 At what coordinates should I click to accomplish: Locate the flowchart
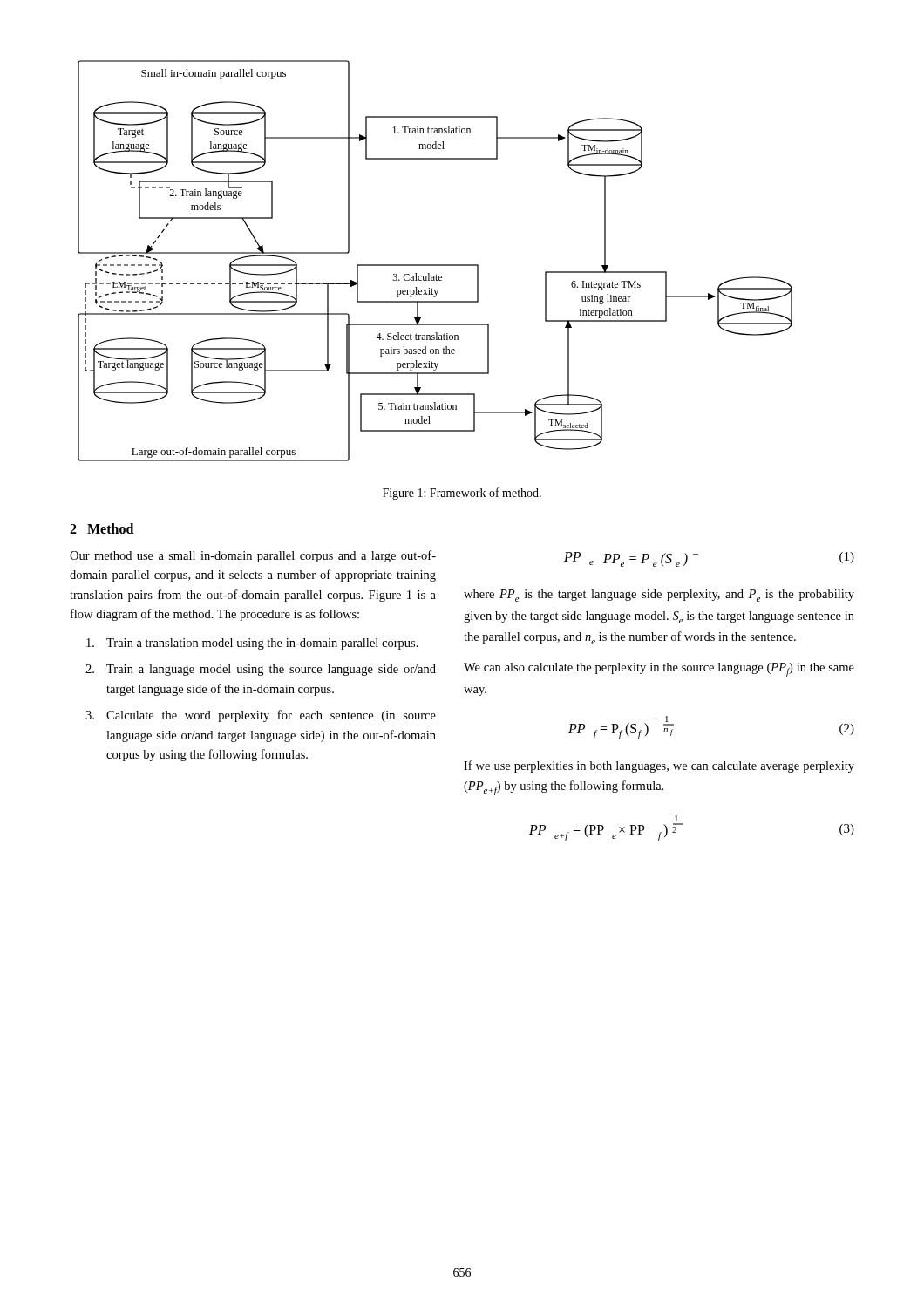pyautogui.click(x=462, y=266)
